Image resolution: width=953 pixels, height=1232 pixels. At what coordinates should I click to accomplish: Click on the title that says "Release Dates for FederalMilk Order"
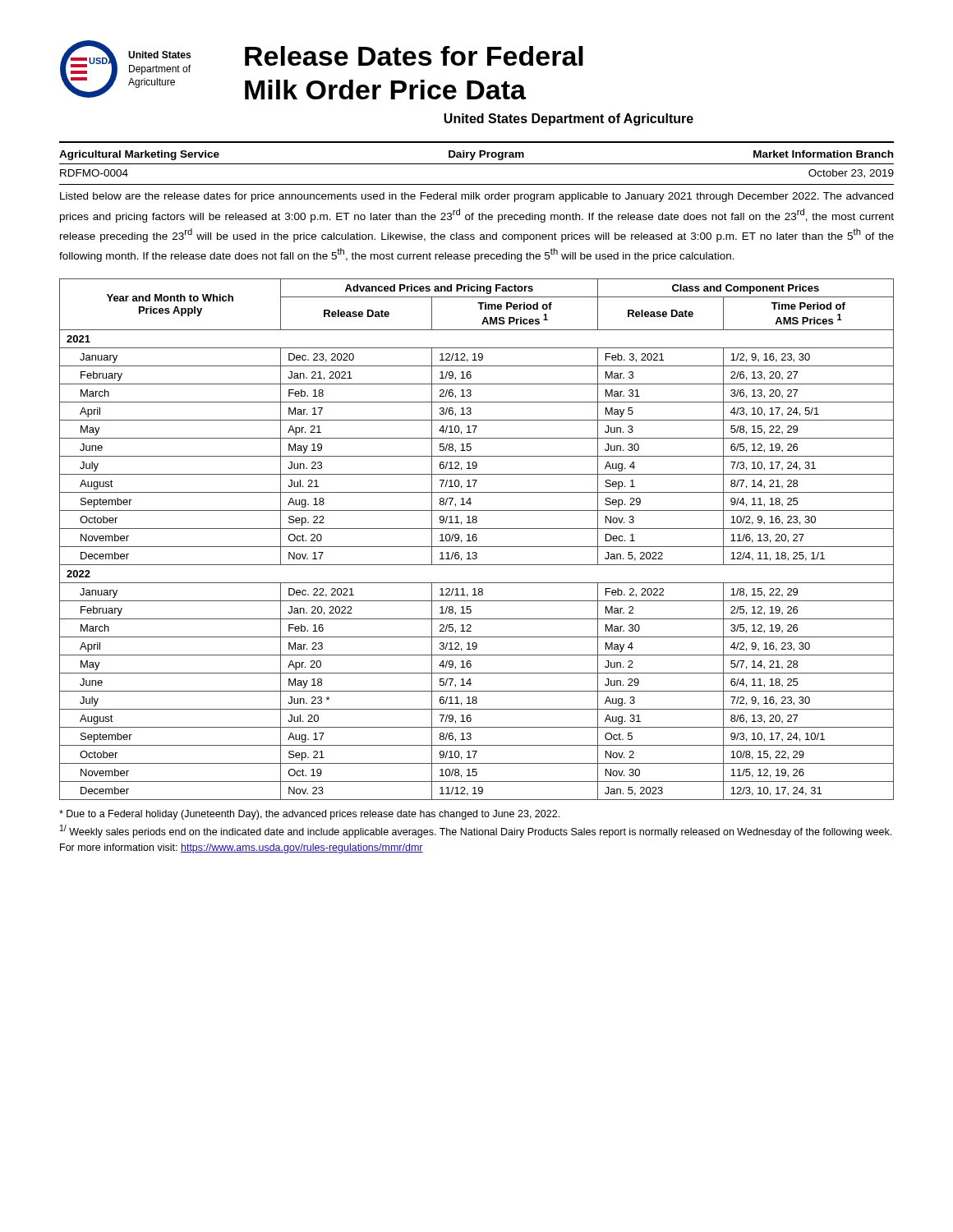point(414,73)
